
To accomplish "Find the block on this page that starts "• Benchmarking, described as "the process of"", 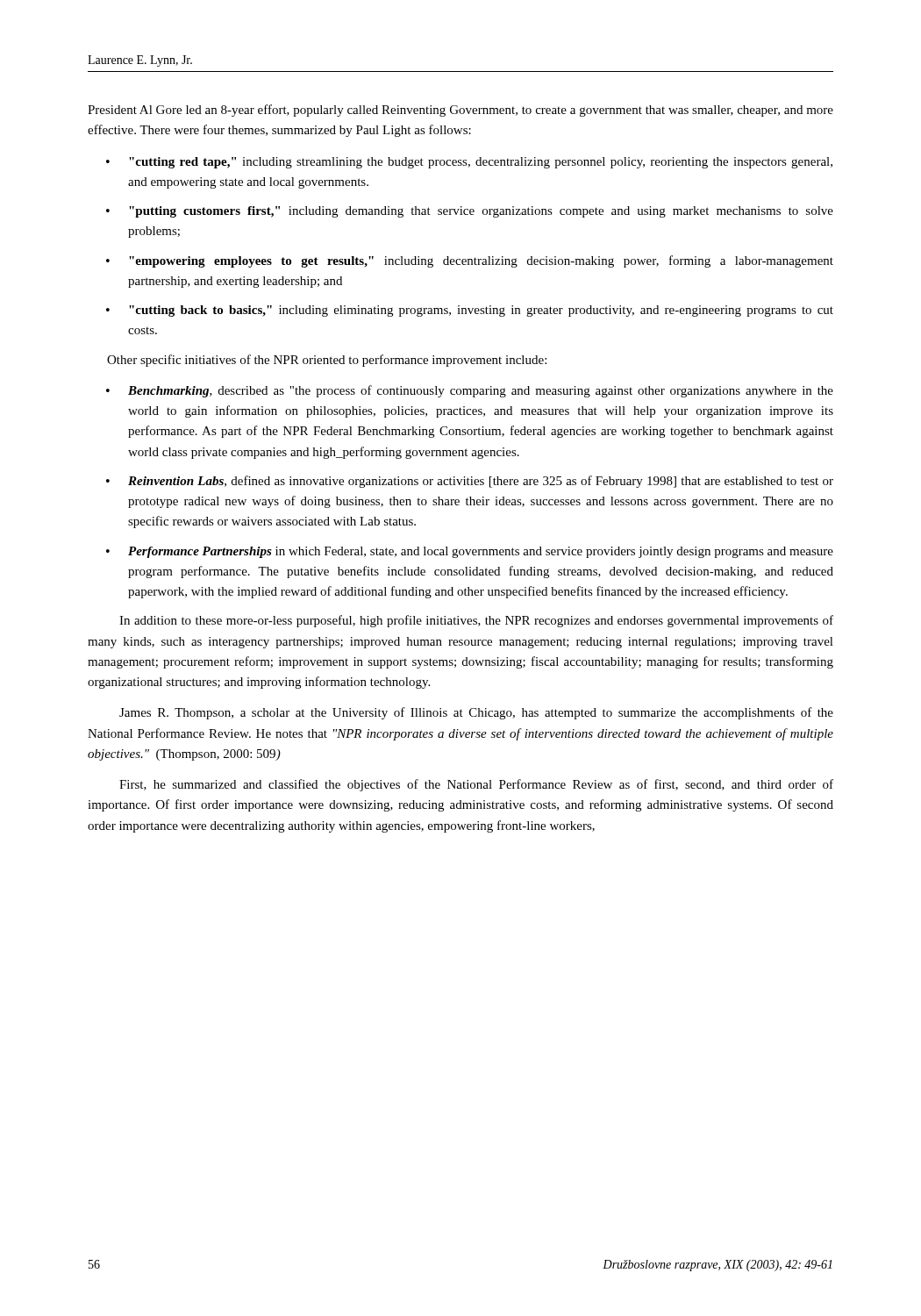I will pyautogui.click(x=469, y=421).
